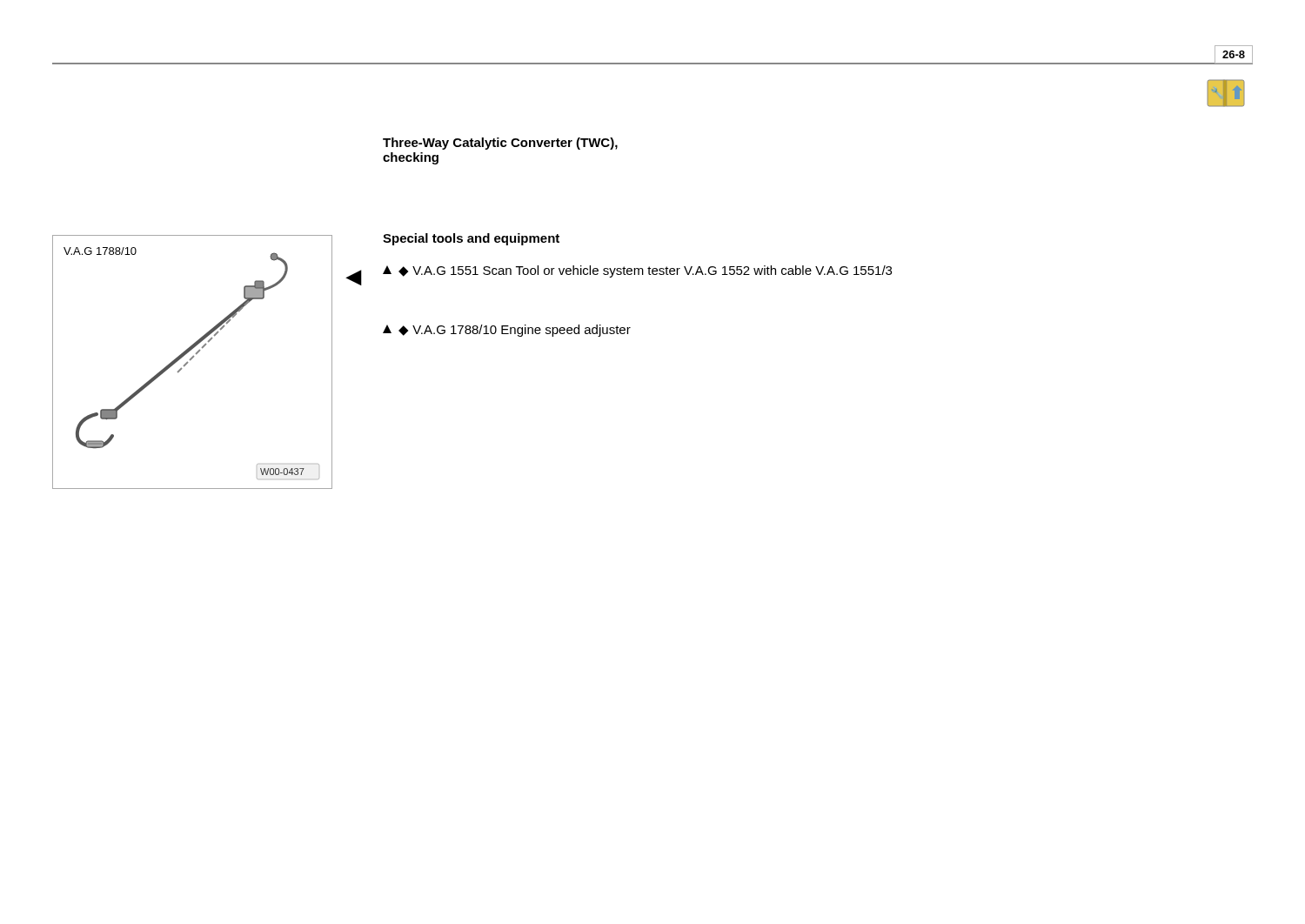Find the region starting "◆ V.A.G 1551 Scan"
This screenshot has width=1305, height=924.
pos(638,270)
